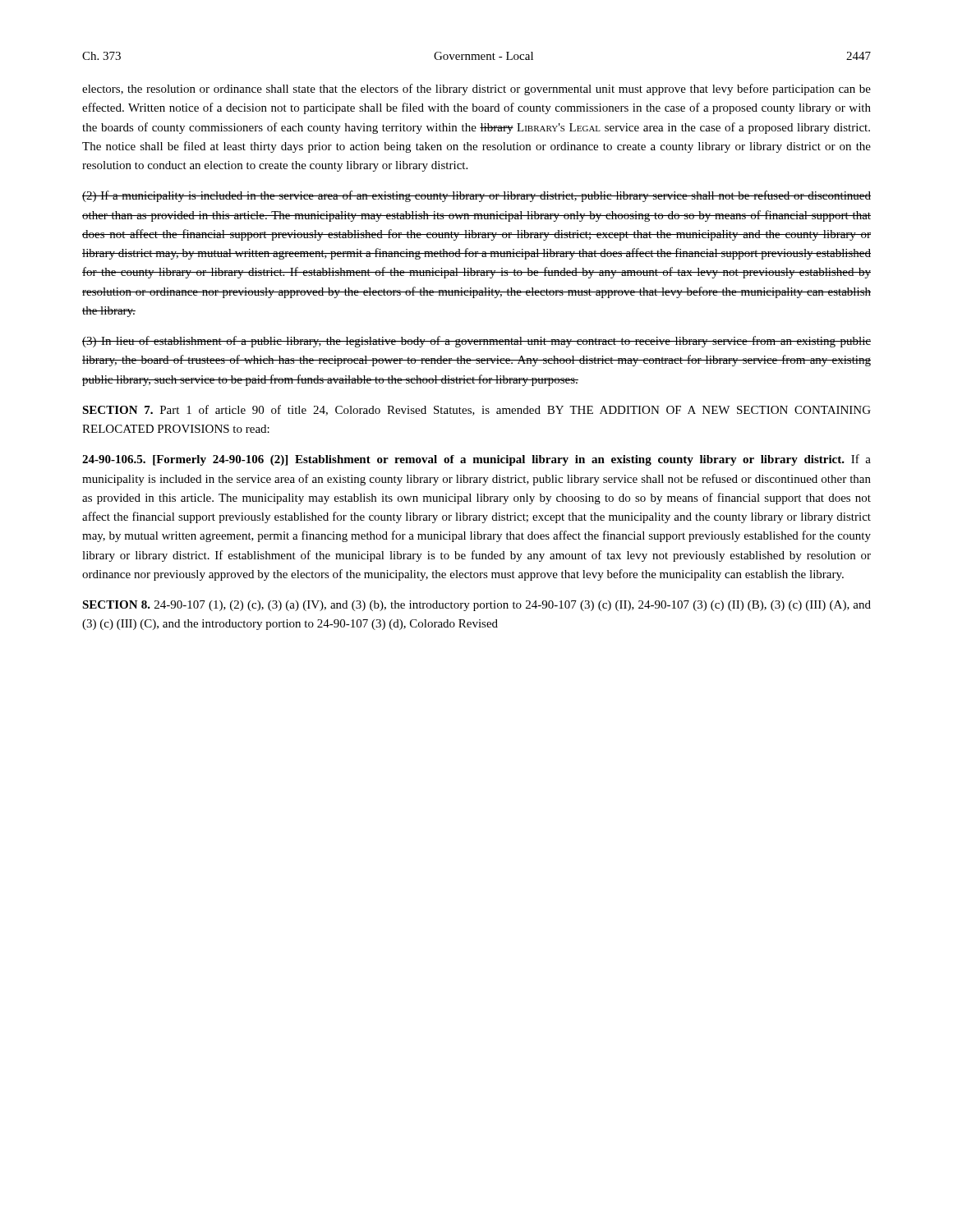Locate the block of text that opens with "electors, the resolution or ordinance"
Image resolution: width=953 pixels, height=1232 pixels.
point(476,127)
